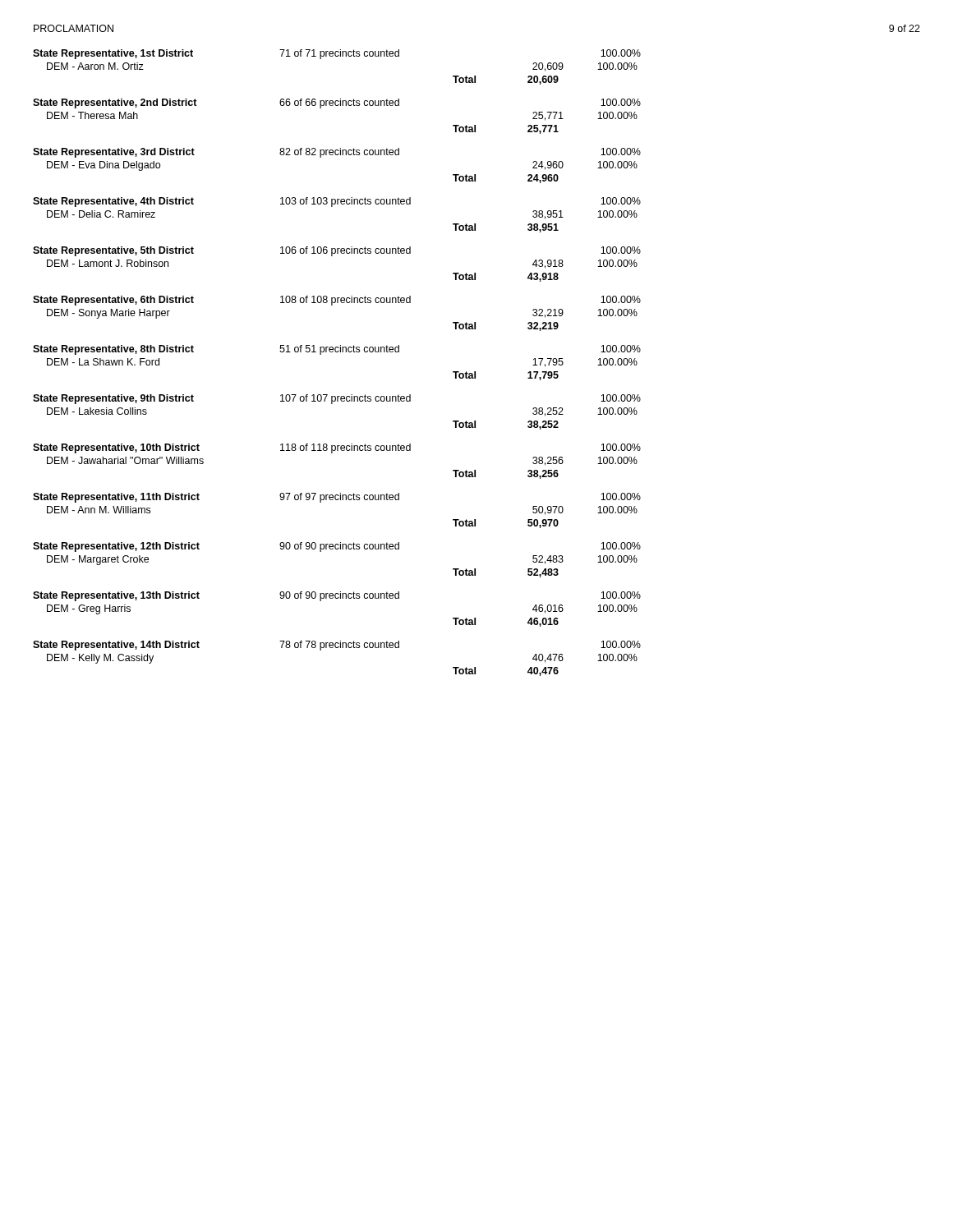Viewport: 953px width, 1232px height.
Task: Point to "DEM - Lamont J. Robinson"
Action: [108, 264]
